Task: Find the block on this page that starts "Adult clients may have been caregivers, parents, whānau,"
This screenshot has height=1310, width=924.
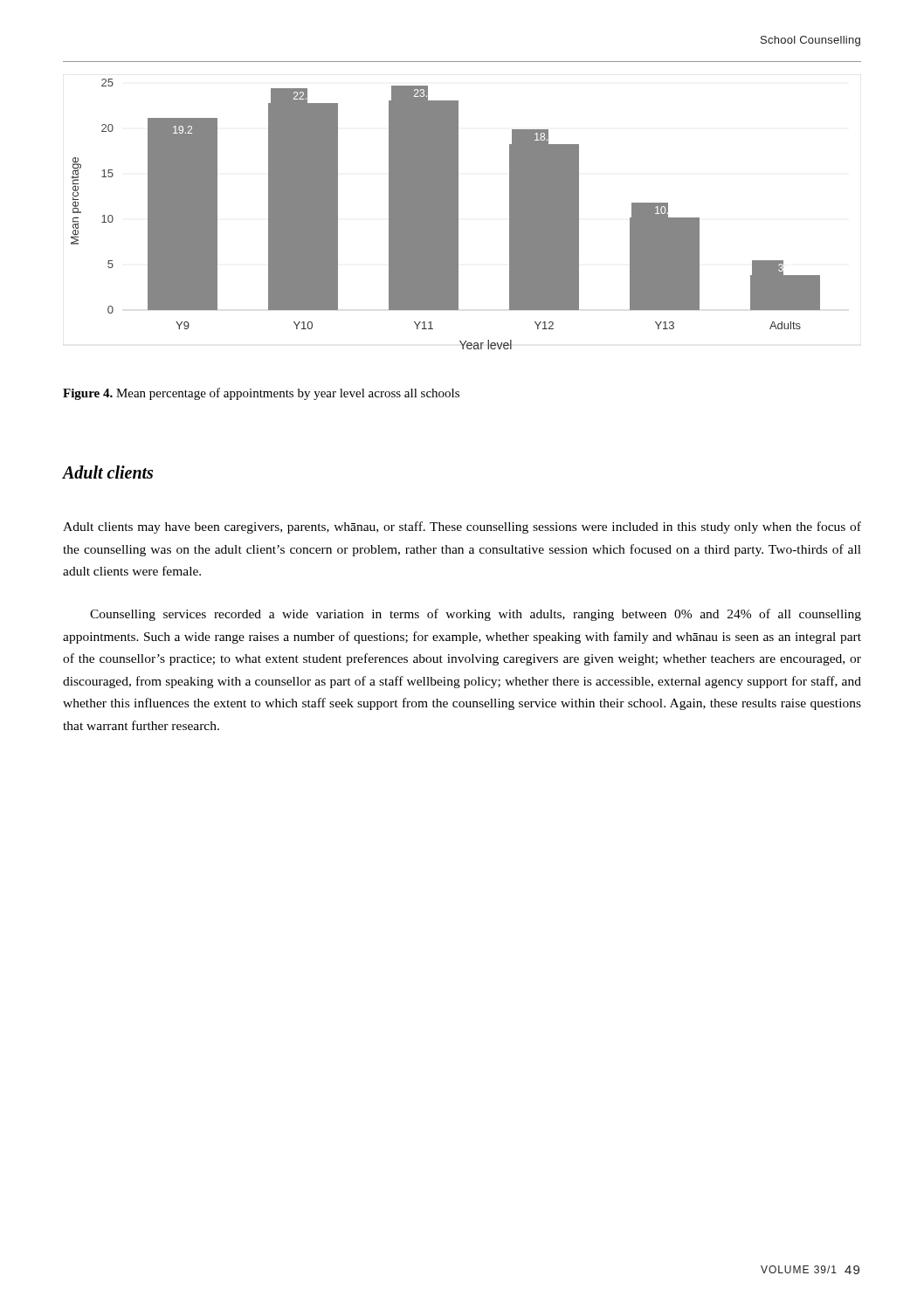Action: pos(462,549)
